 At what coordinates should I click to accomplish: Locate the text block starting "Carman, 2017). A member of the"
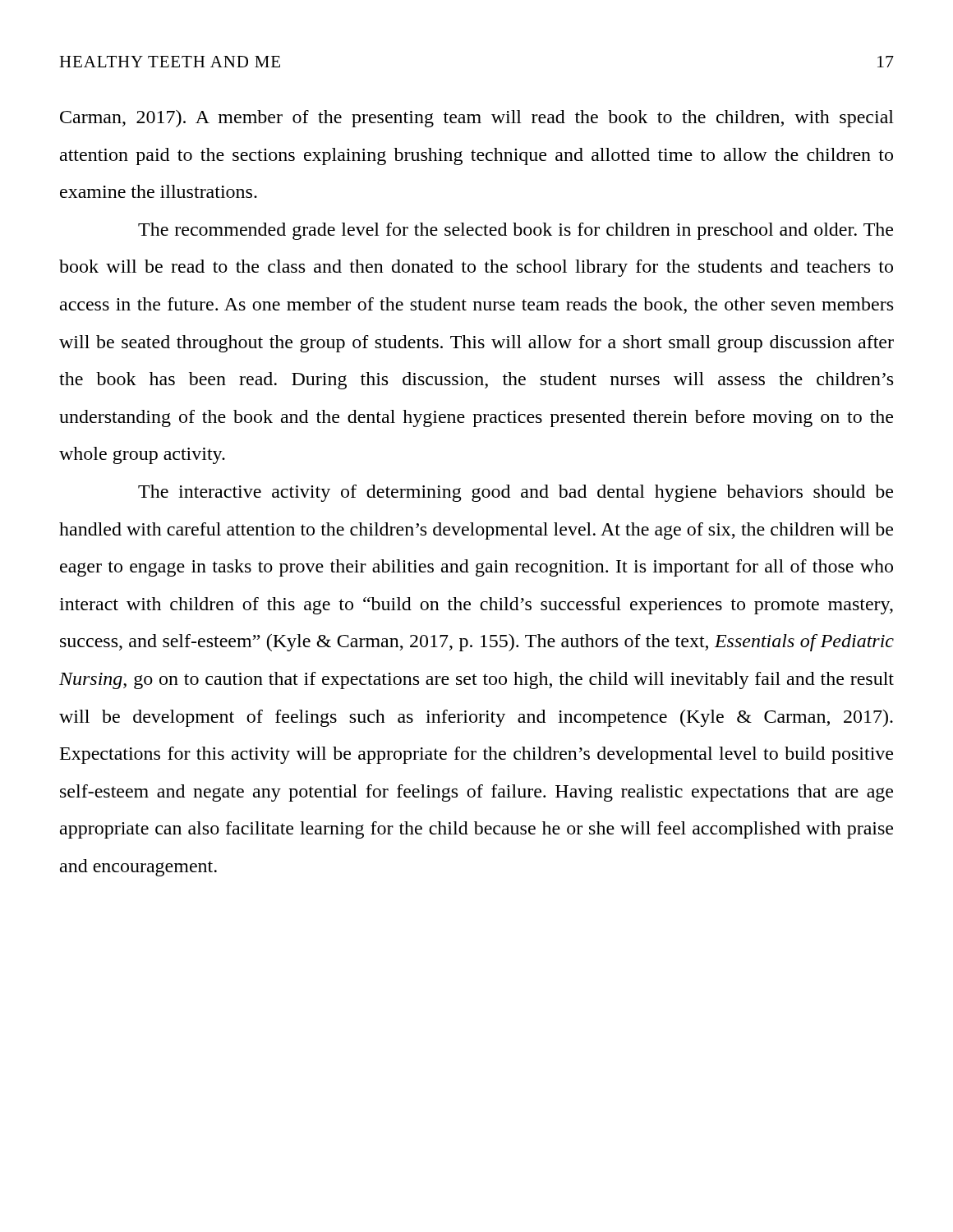pyautogui.click(x=476, y=154)
